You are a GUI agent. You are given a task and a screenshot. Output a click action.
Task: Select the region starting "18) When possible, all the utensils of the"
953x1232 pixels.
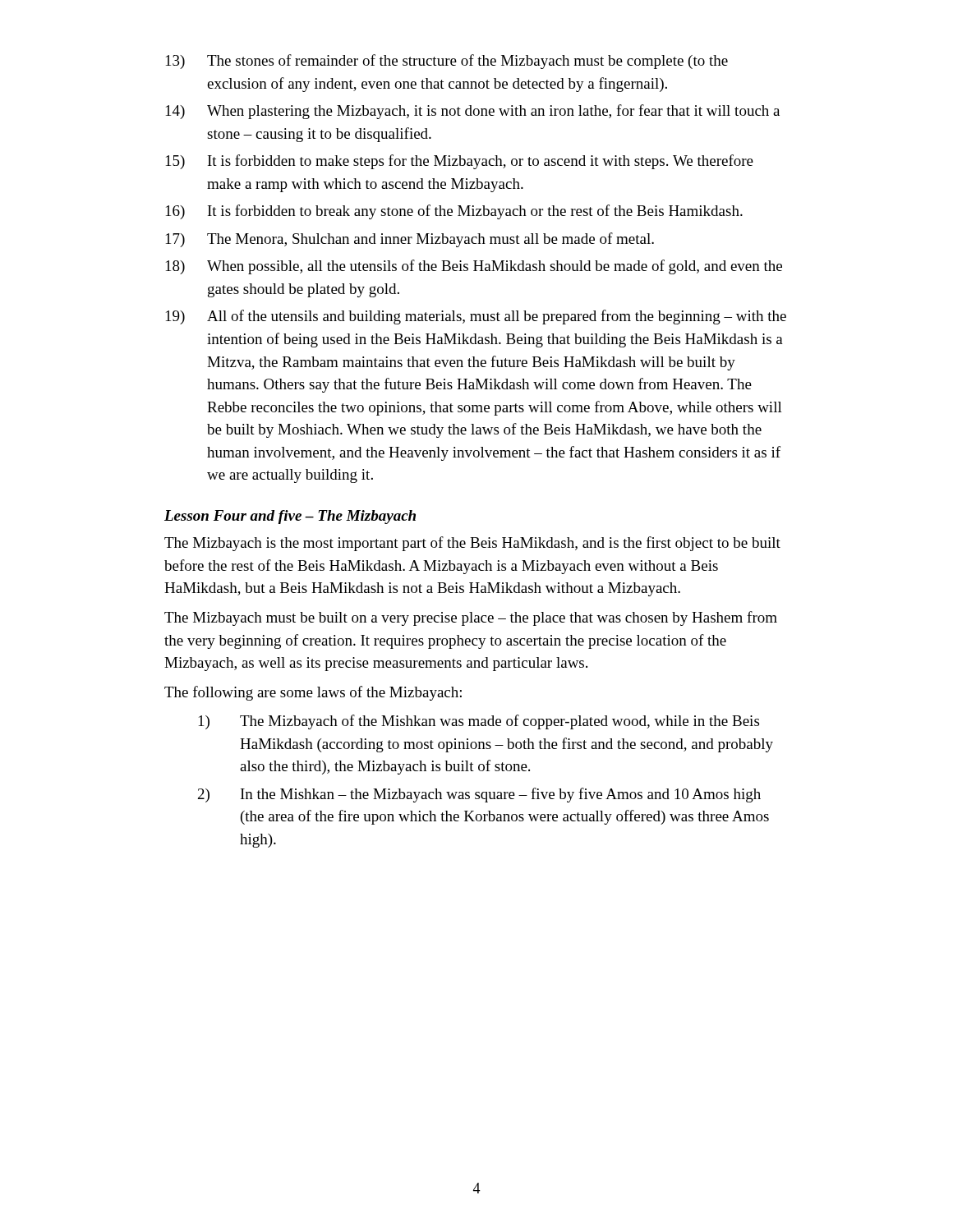click(x=476, y=278)
